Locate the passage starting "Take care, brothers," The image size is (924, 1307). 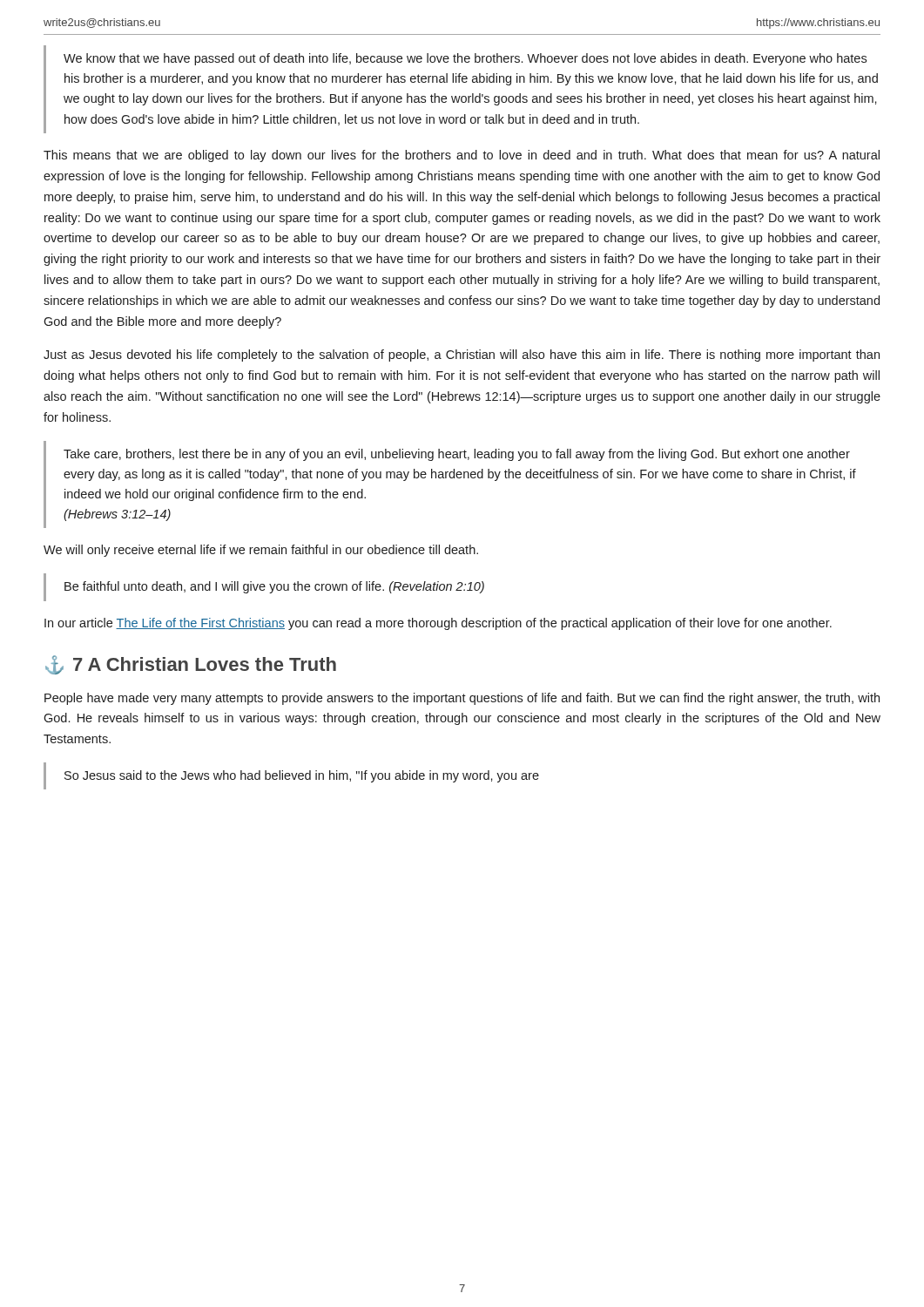click(x=460, y=484)
